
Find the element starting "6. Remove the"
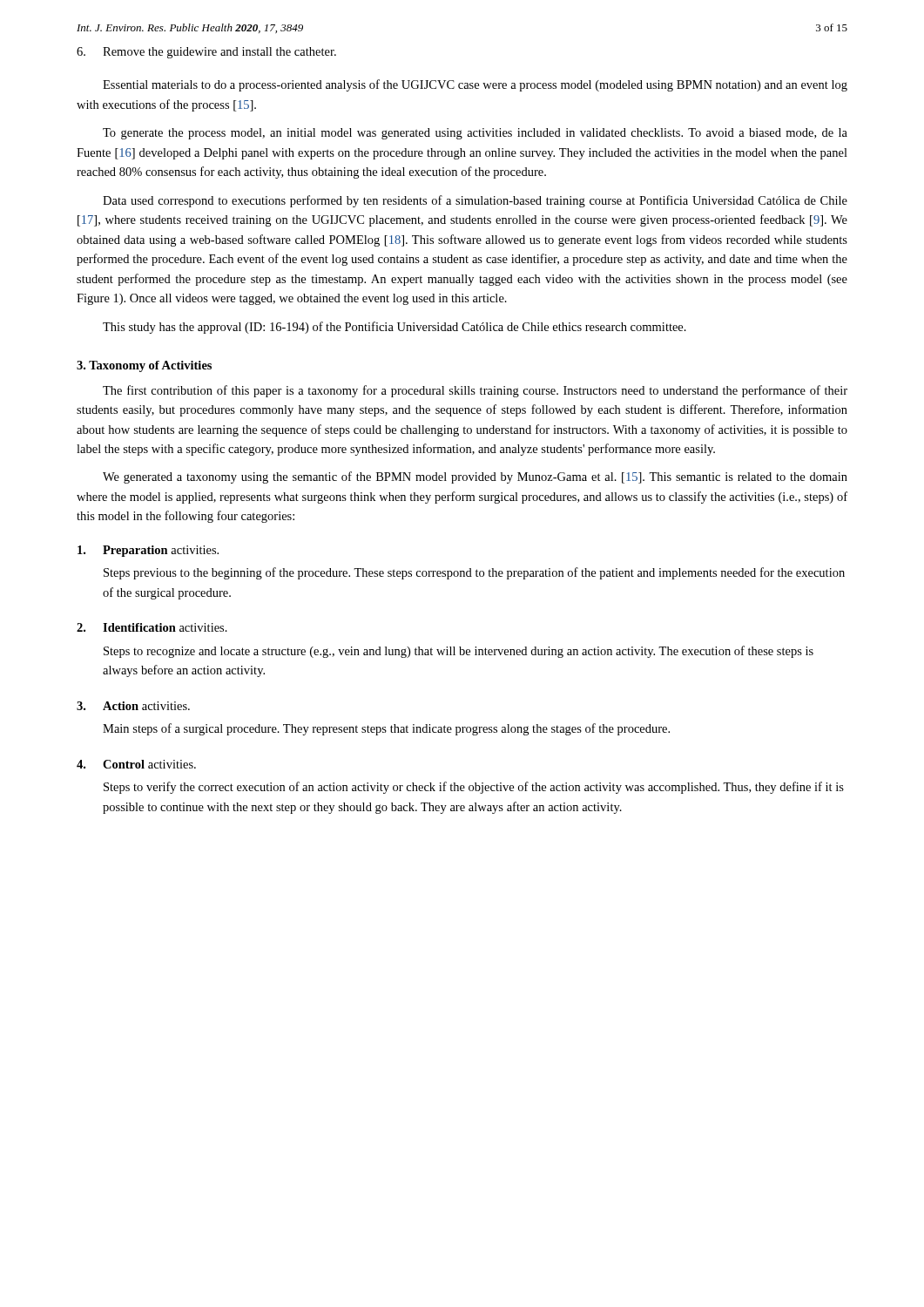(207, 52)
